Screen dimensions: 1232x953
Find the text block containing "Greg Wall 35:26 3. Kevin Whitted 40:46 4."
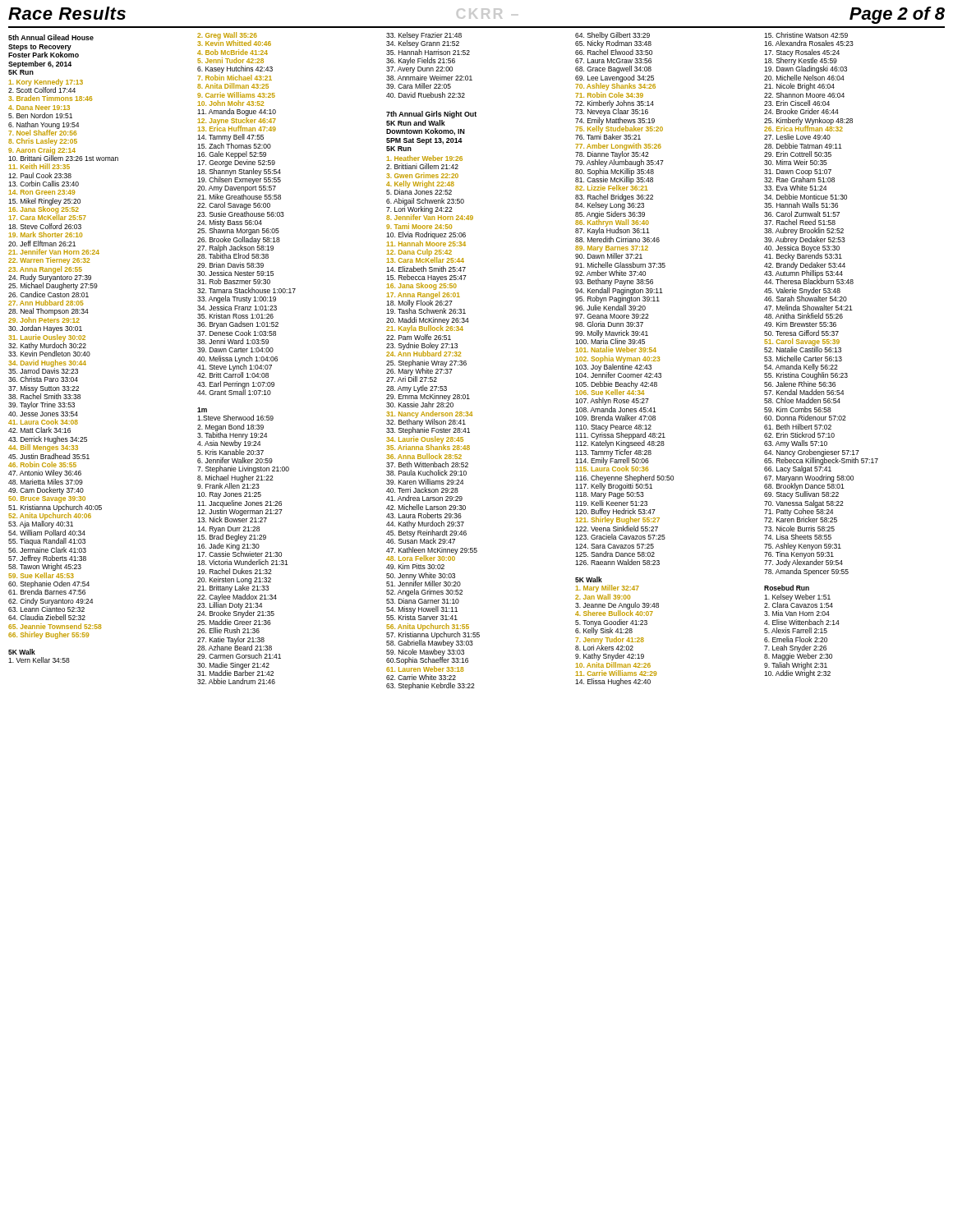[288, 359]
